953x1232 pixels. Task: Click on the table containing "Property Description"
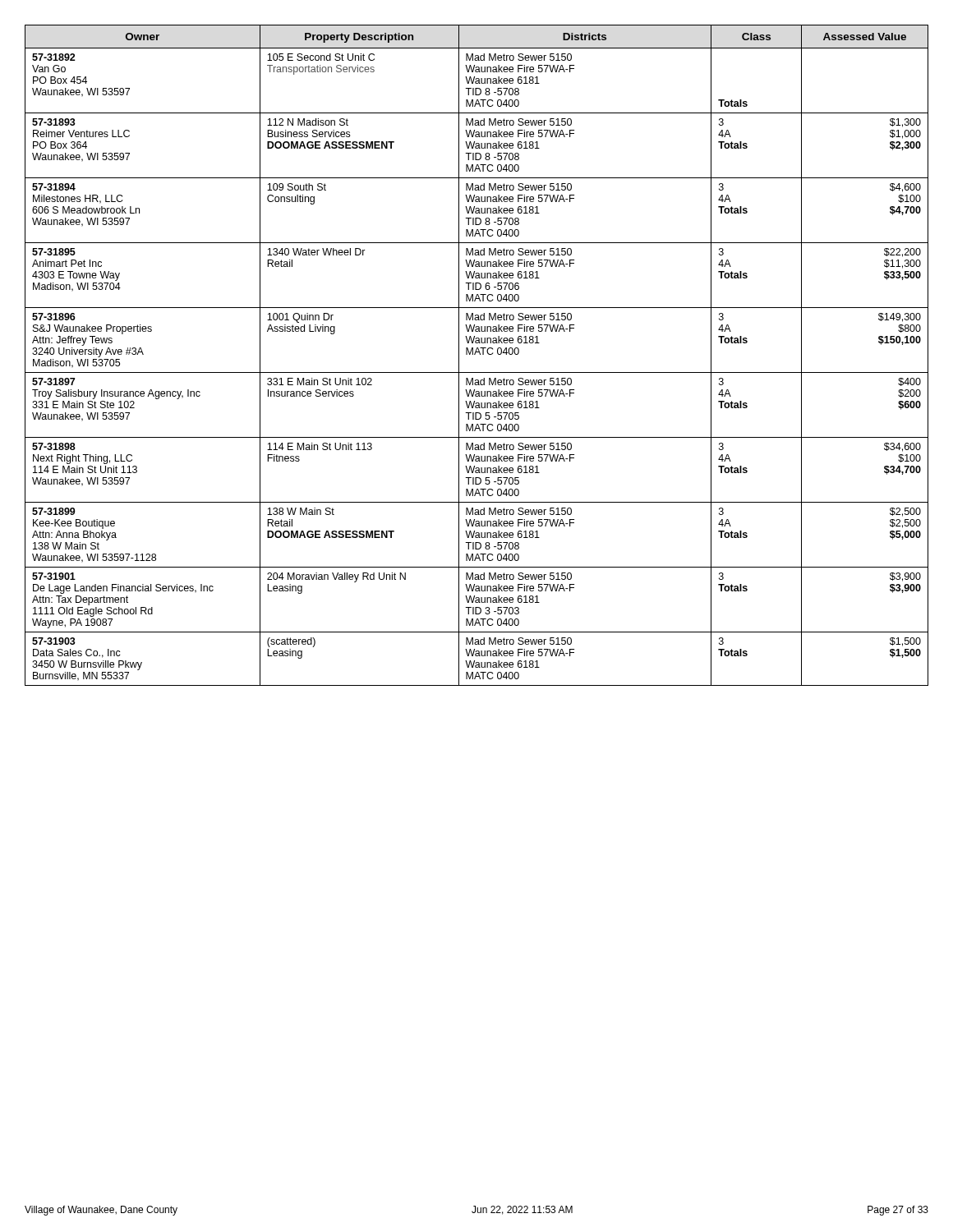[476, 355]
